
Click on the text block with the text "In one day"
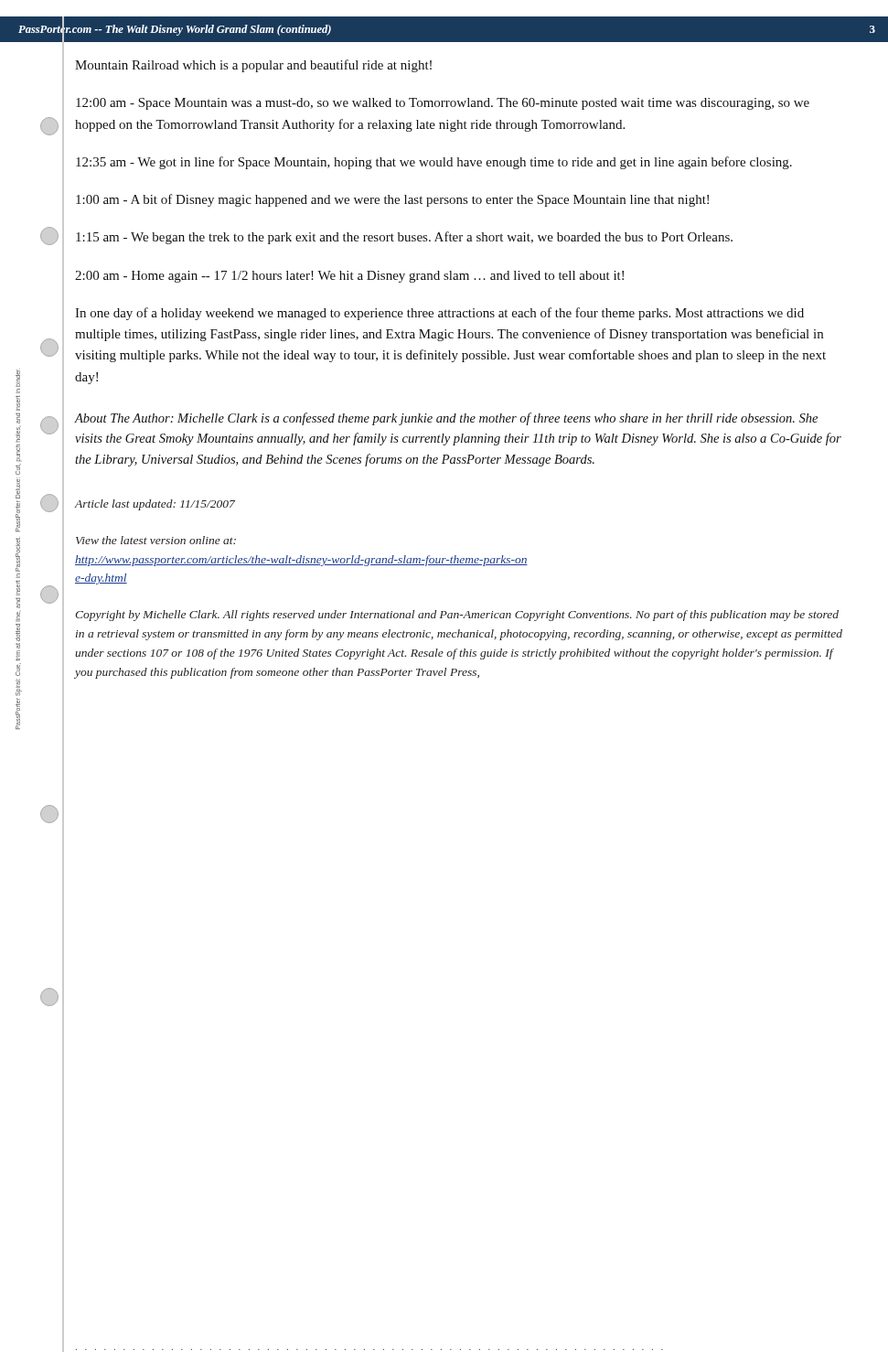pyautogui.click(x=450, y=345)
